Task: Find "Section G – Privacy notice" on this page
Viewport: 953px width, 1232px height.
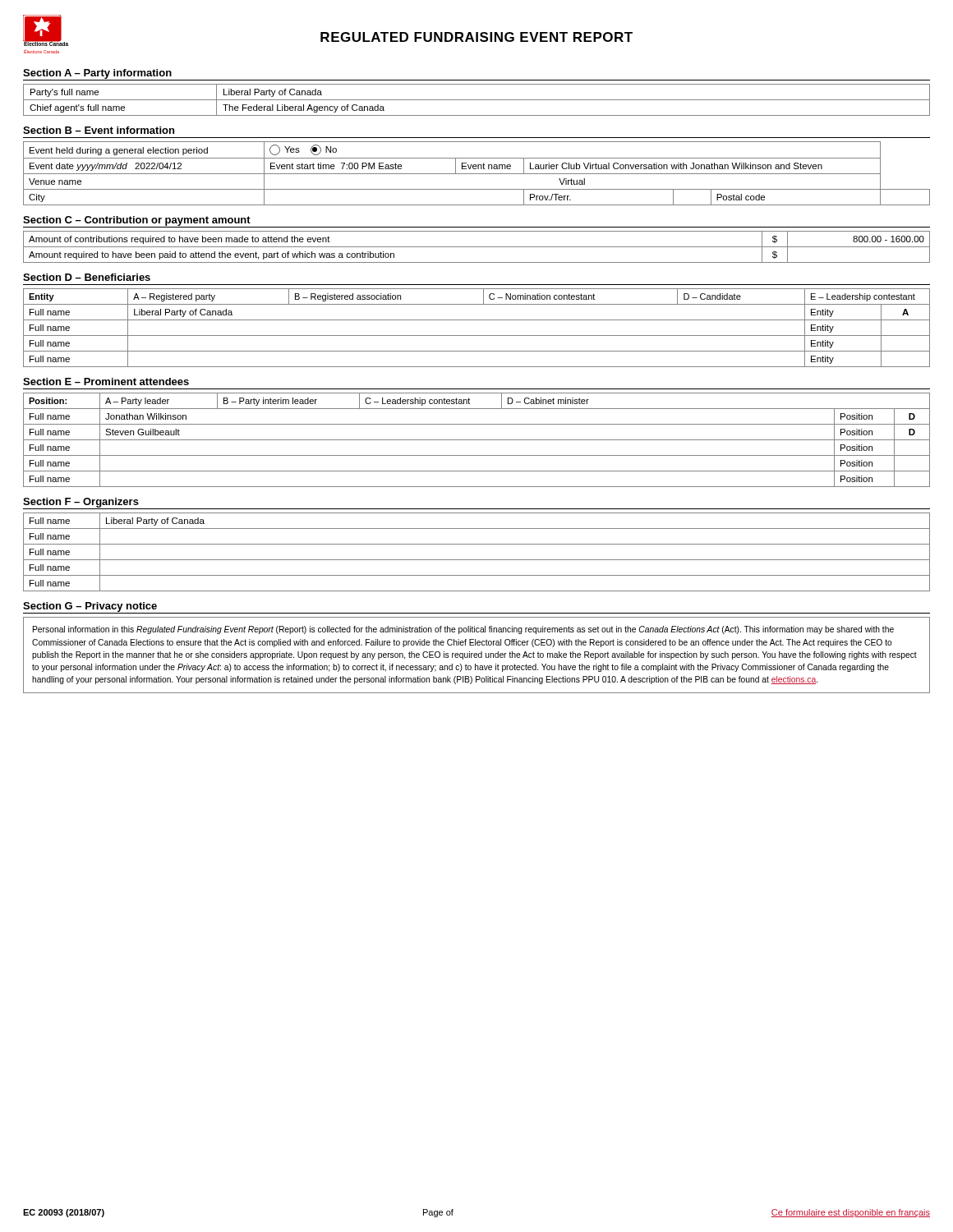Action: 90,606
